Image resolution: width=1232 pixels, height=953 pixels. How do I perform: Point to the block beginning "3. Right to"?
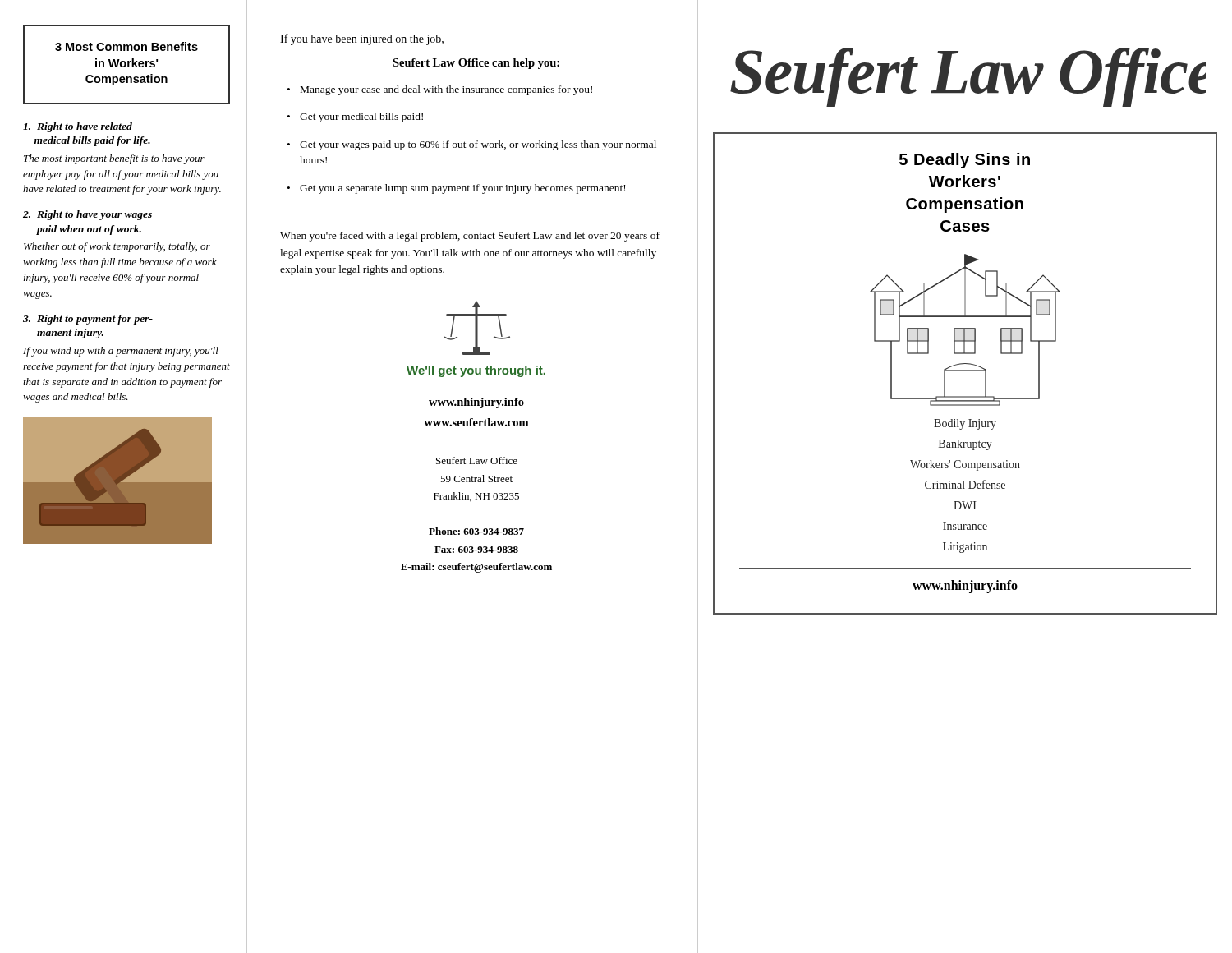88,325
